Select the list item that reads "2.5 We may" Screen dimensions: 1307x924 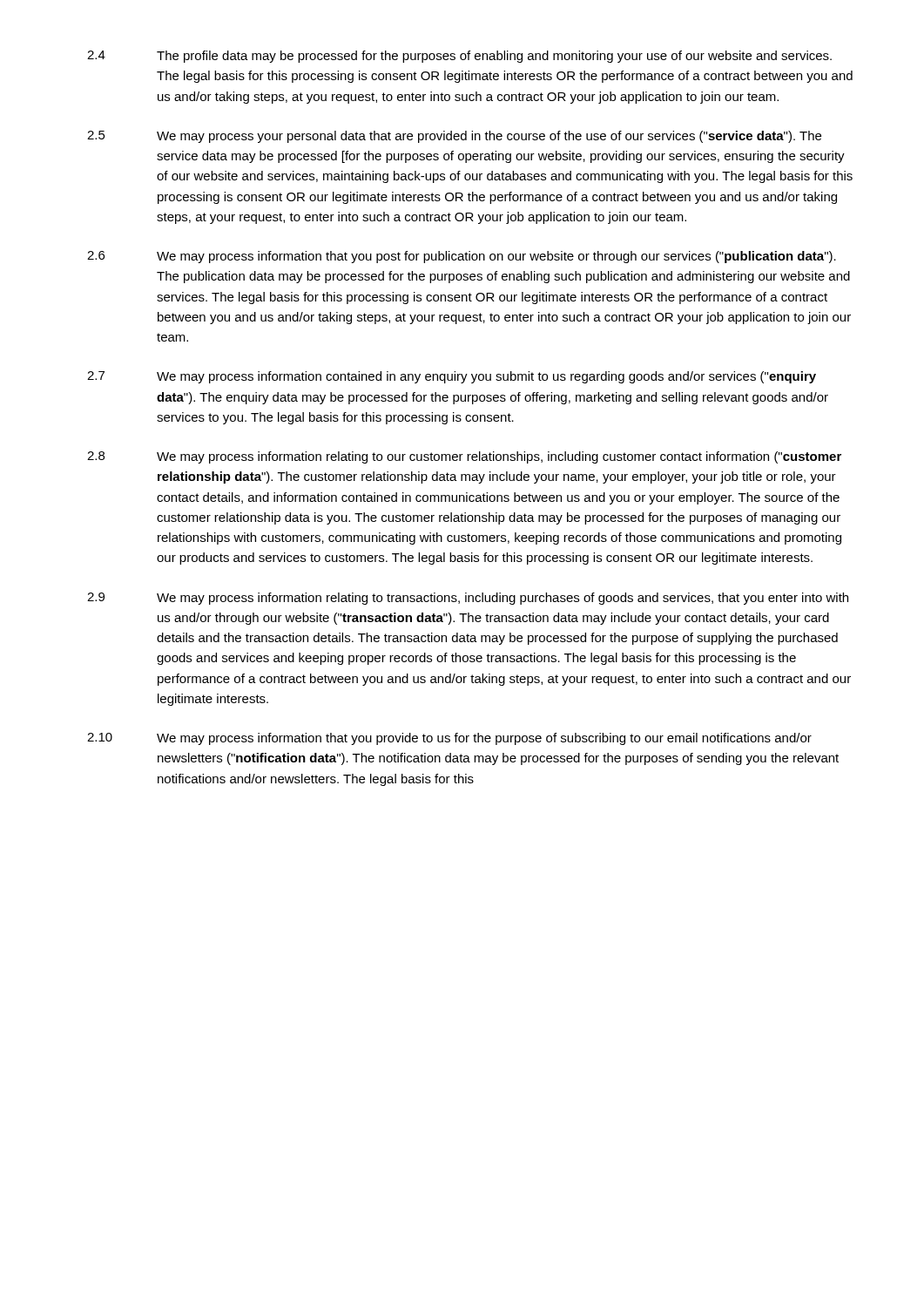tap(471, 176)
